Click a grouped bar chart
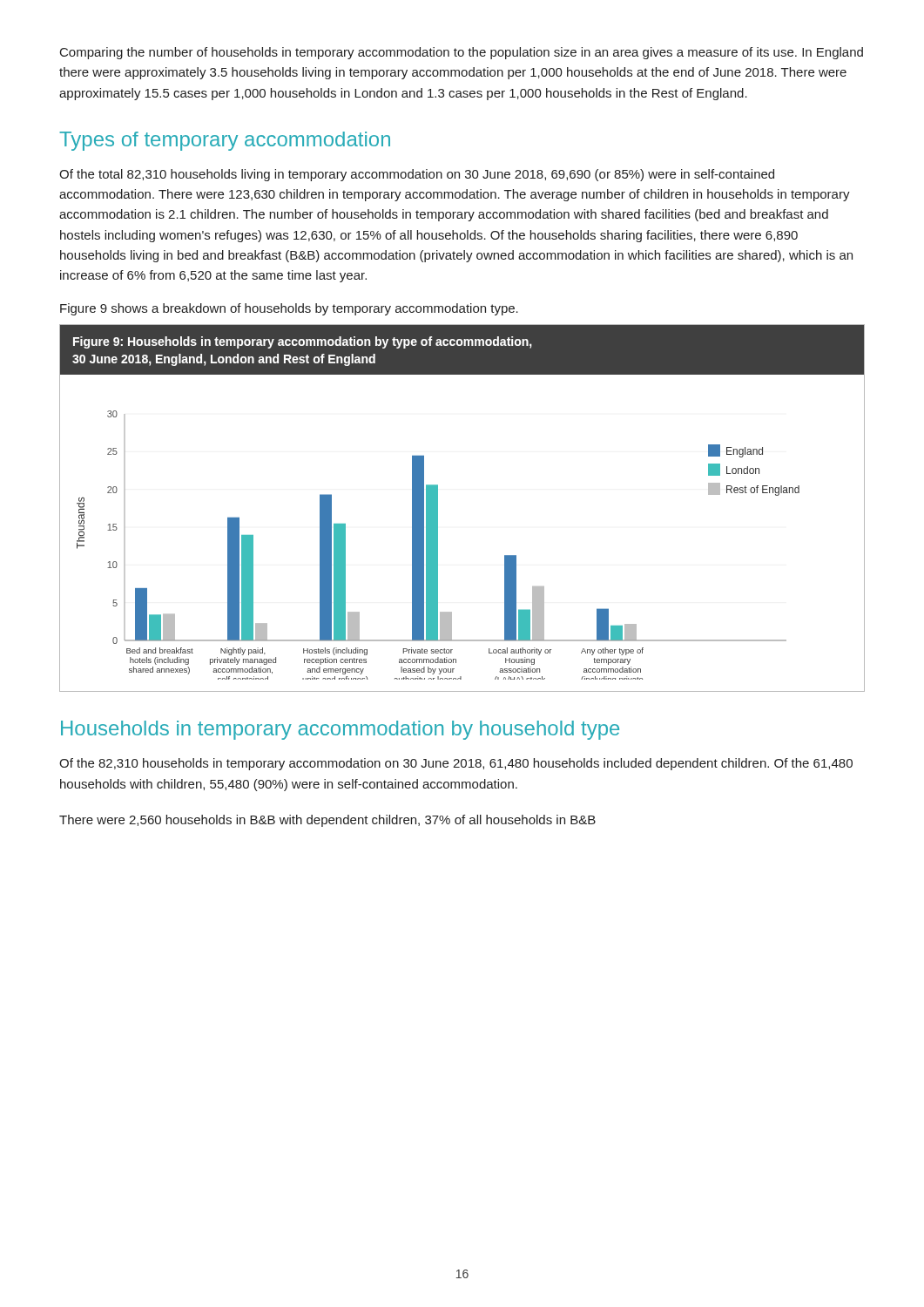This screenshot has height=1307, width=924. click(x=462, y=508)
